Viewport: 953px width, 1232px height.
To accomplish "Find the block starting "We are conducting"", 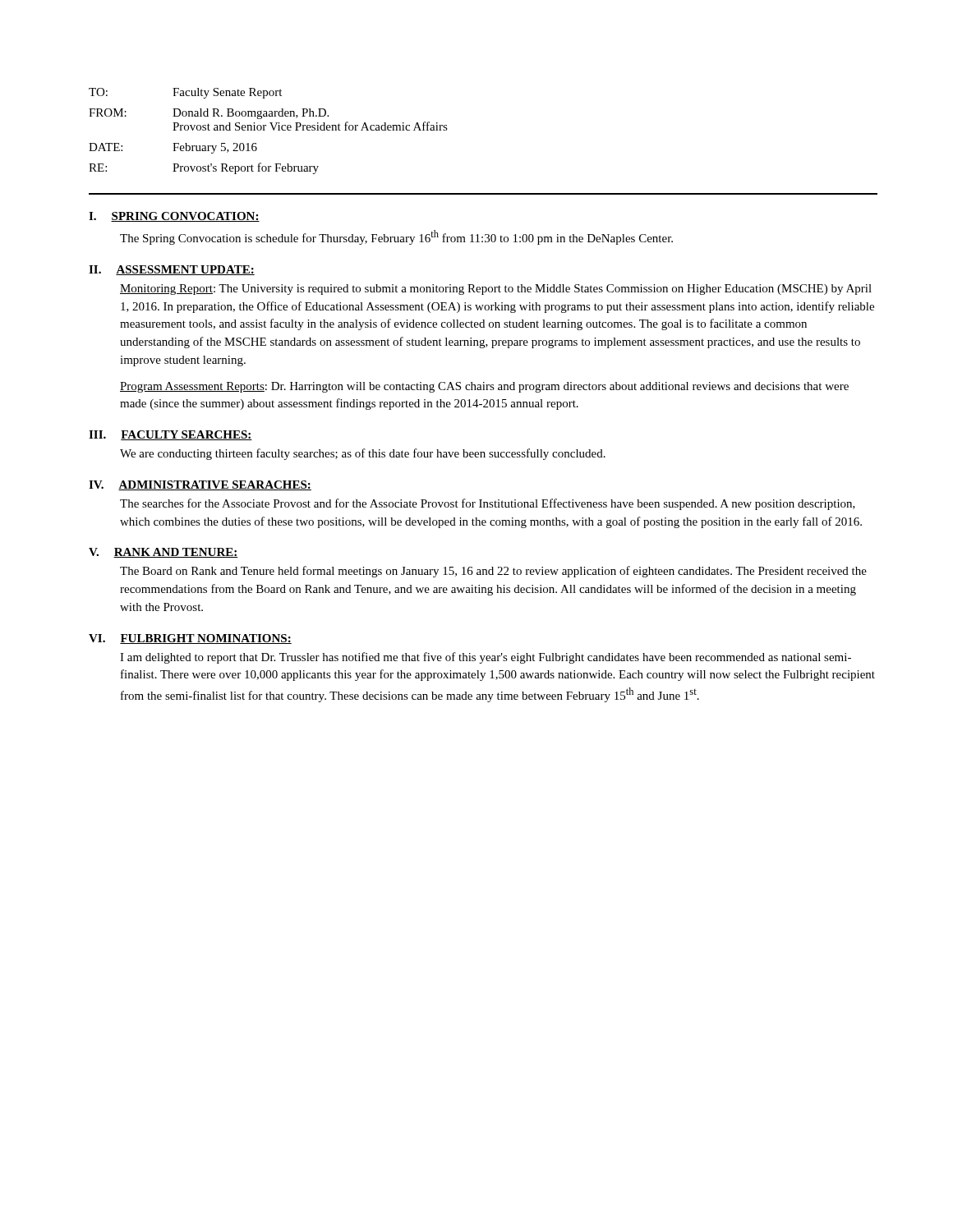I will (499, 454).
